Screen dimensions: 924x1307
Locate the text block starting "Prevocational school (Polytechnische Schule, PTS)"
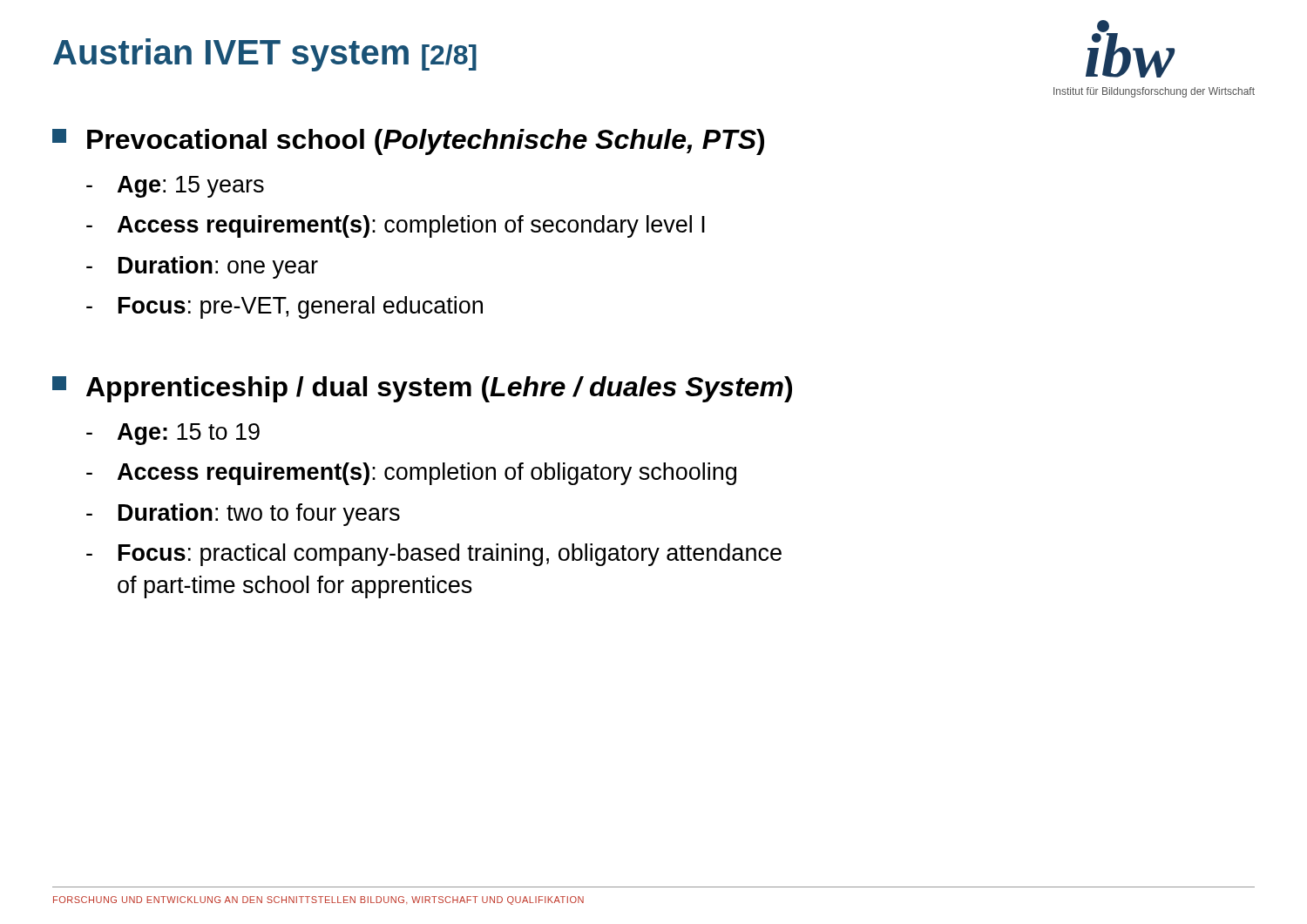(425, 139)
